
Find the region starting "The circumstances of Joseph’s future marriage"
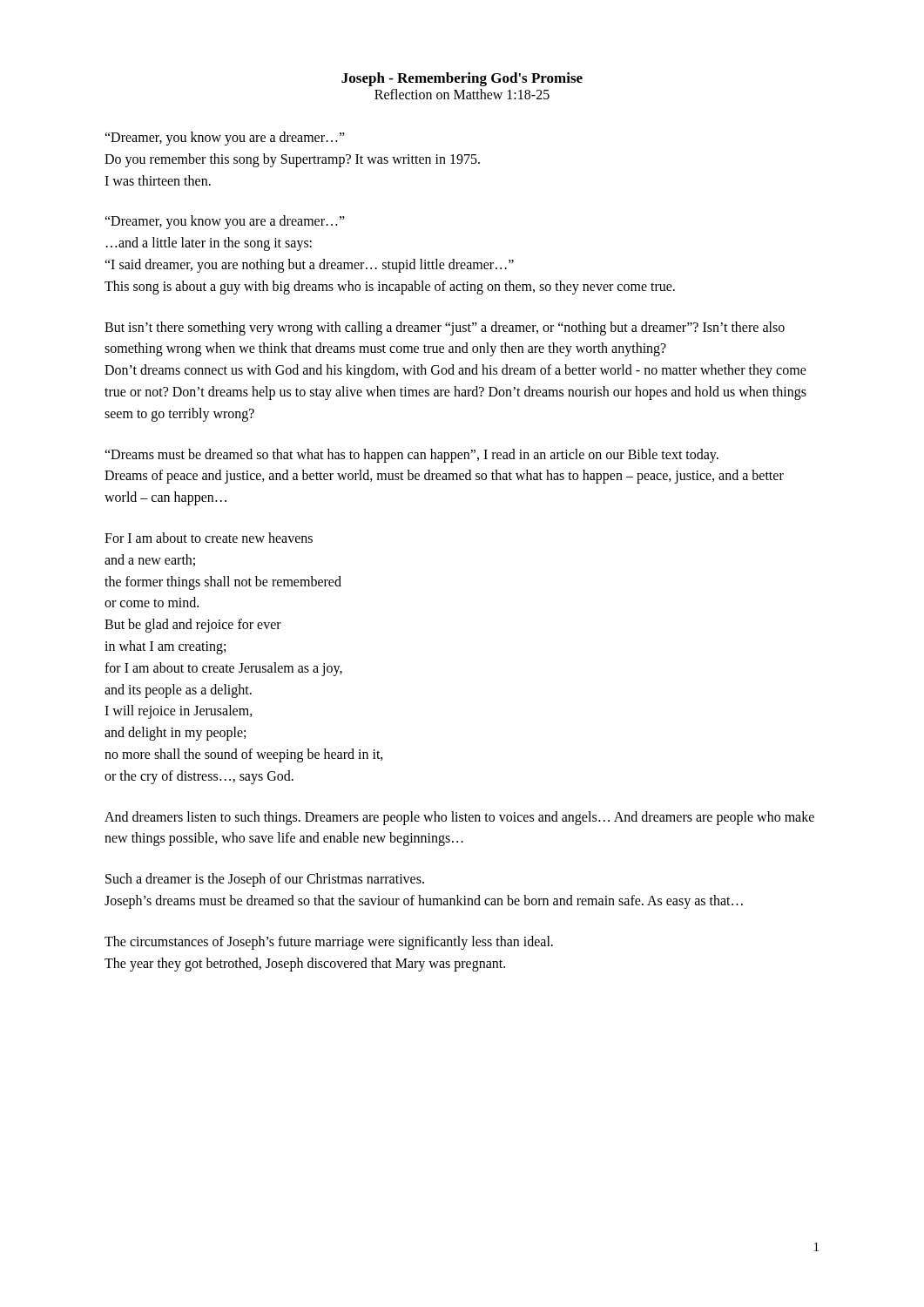click(462, 953)
